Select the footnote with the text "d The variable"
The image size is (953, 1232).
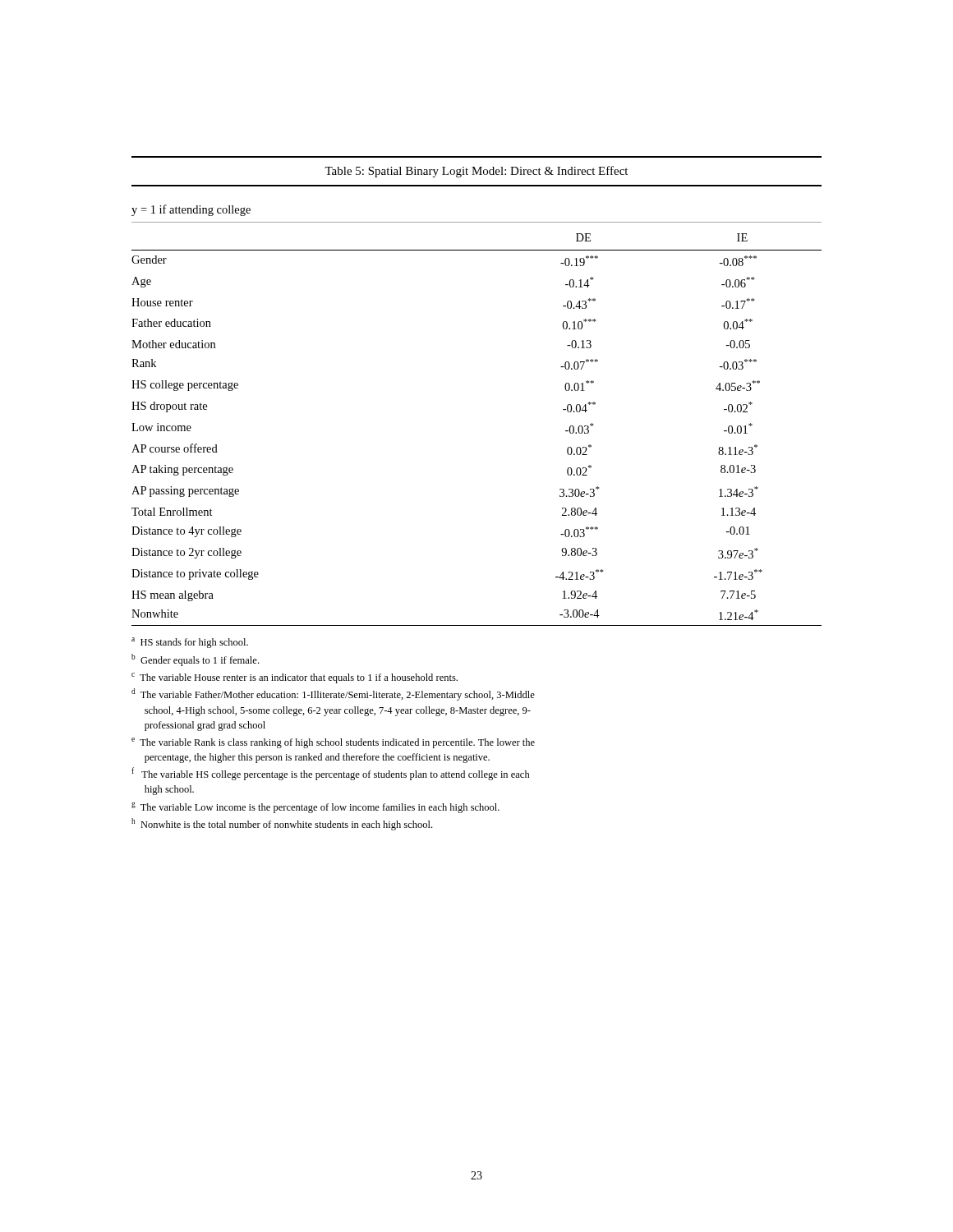click(x=476, y=710)
